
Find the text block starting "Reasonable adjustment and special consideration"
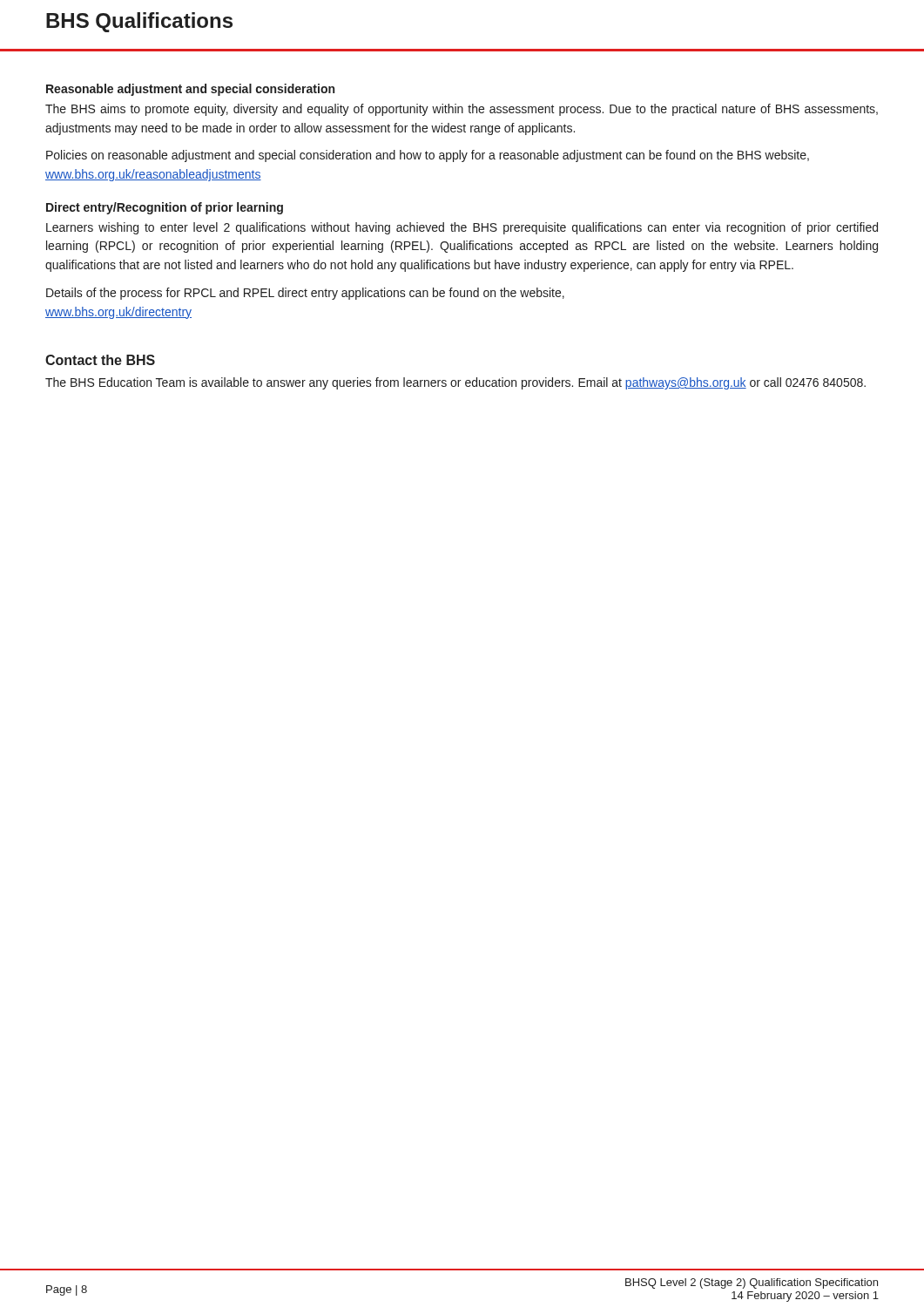[x=190, y=89]
